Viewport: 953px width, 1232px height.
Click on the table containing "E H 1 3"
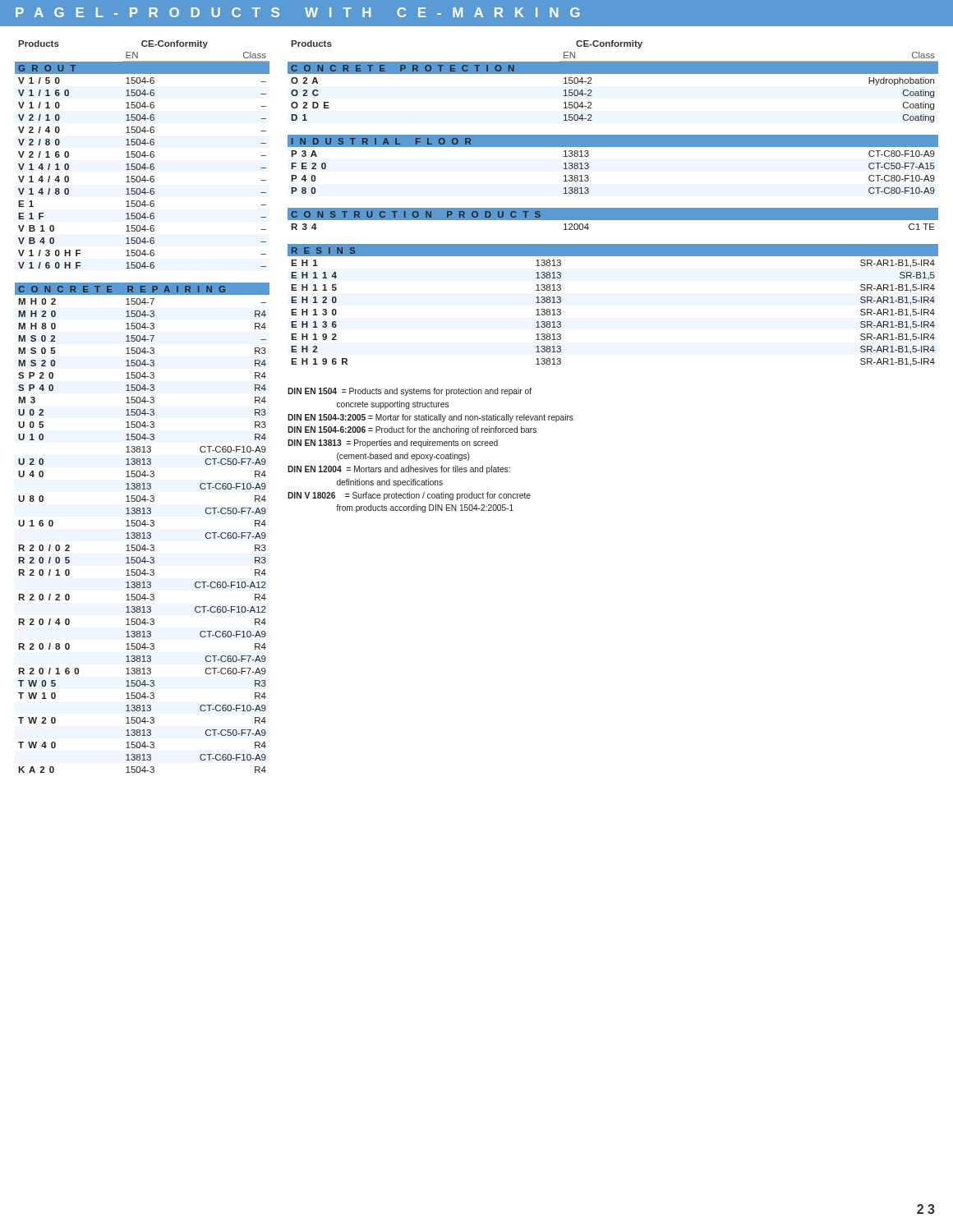click(x=613, y=306)
